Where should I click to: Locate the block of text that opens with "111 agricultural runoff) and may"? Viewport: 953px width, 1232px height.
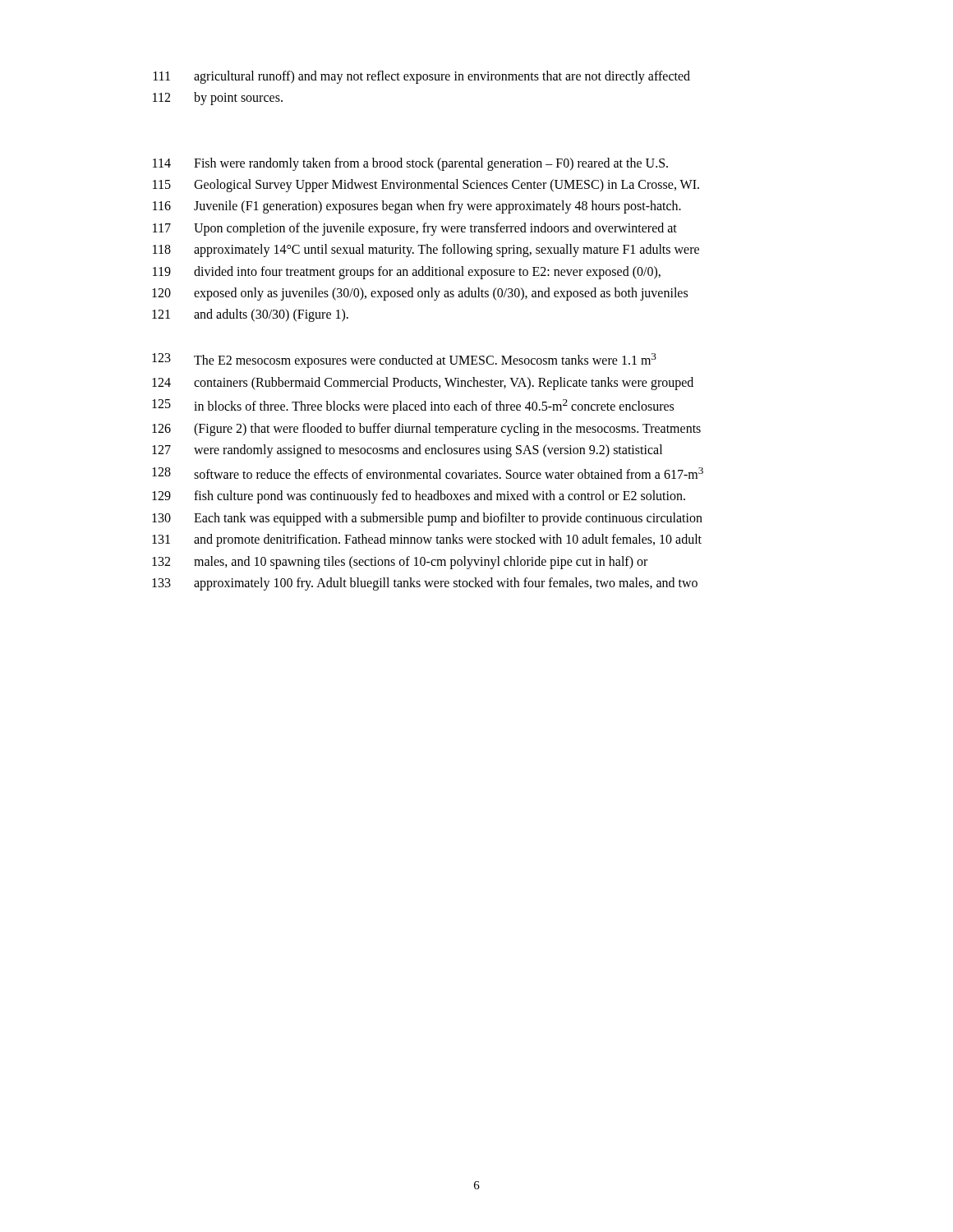point(476,77)
